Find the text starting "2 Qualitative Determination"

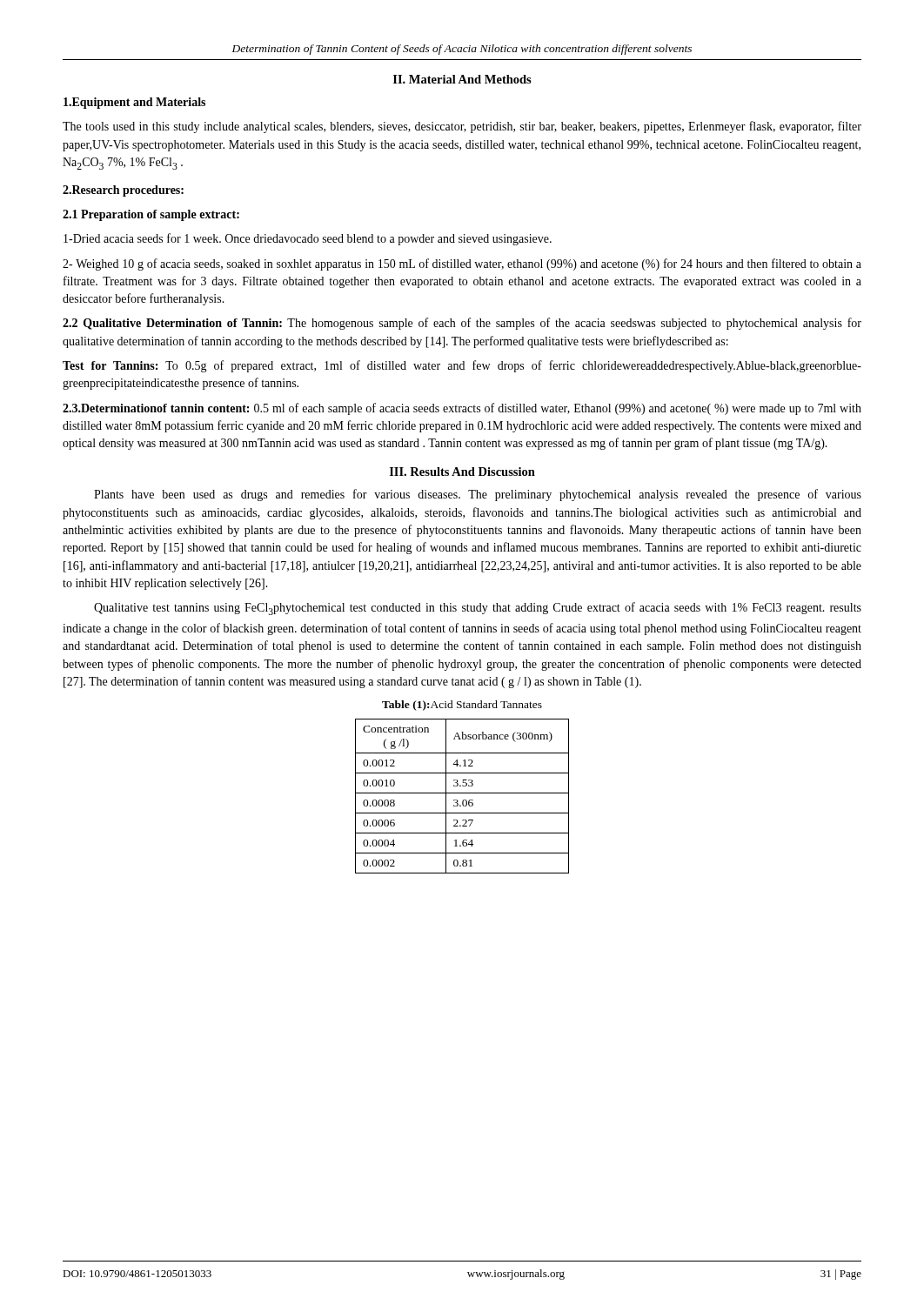(462, 354)
